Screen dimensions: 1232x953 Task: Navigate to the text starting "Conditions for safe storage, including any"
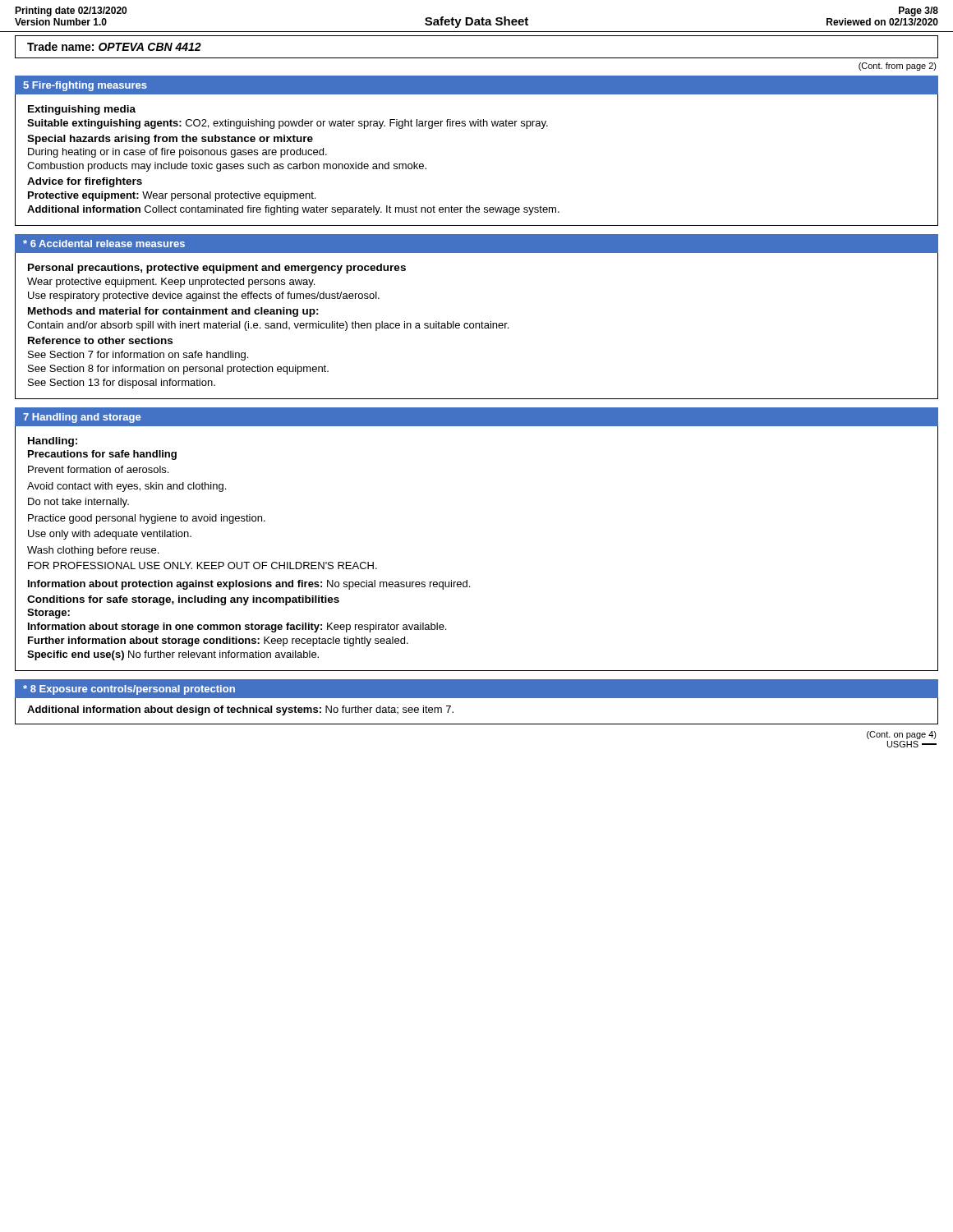(x=183, y=599)
